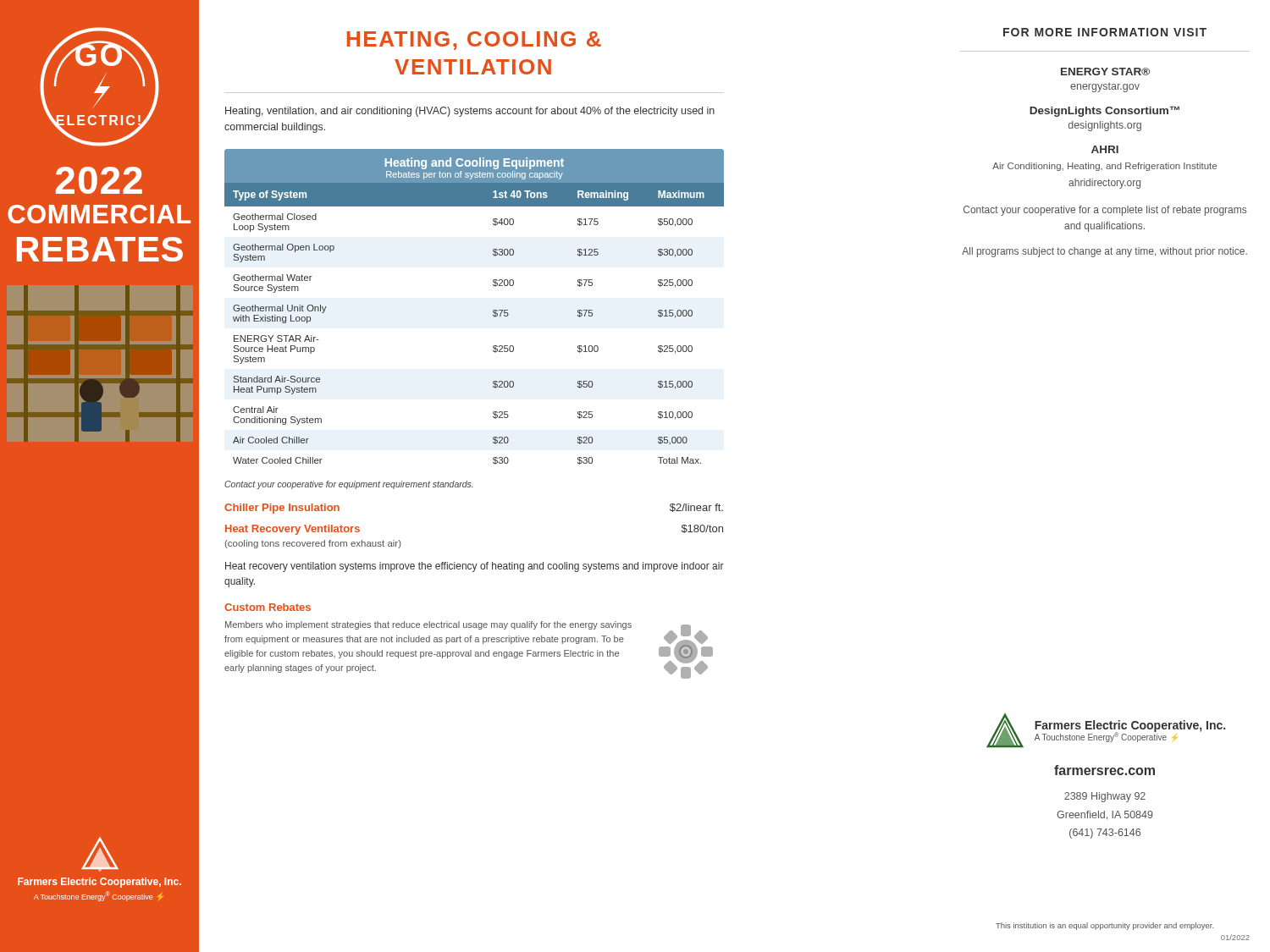This screenshot has width=1270, height=952.
Task: Find the region starting "HEATING, COOLING &VENTILATION"
Action: click(x=474, y=53)
